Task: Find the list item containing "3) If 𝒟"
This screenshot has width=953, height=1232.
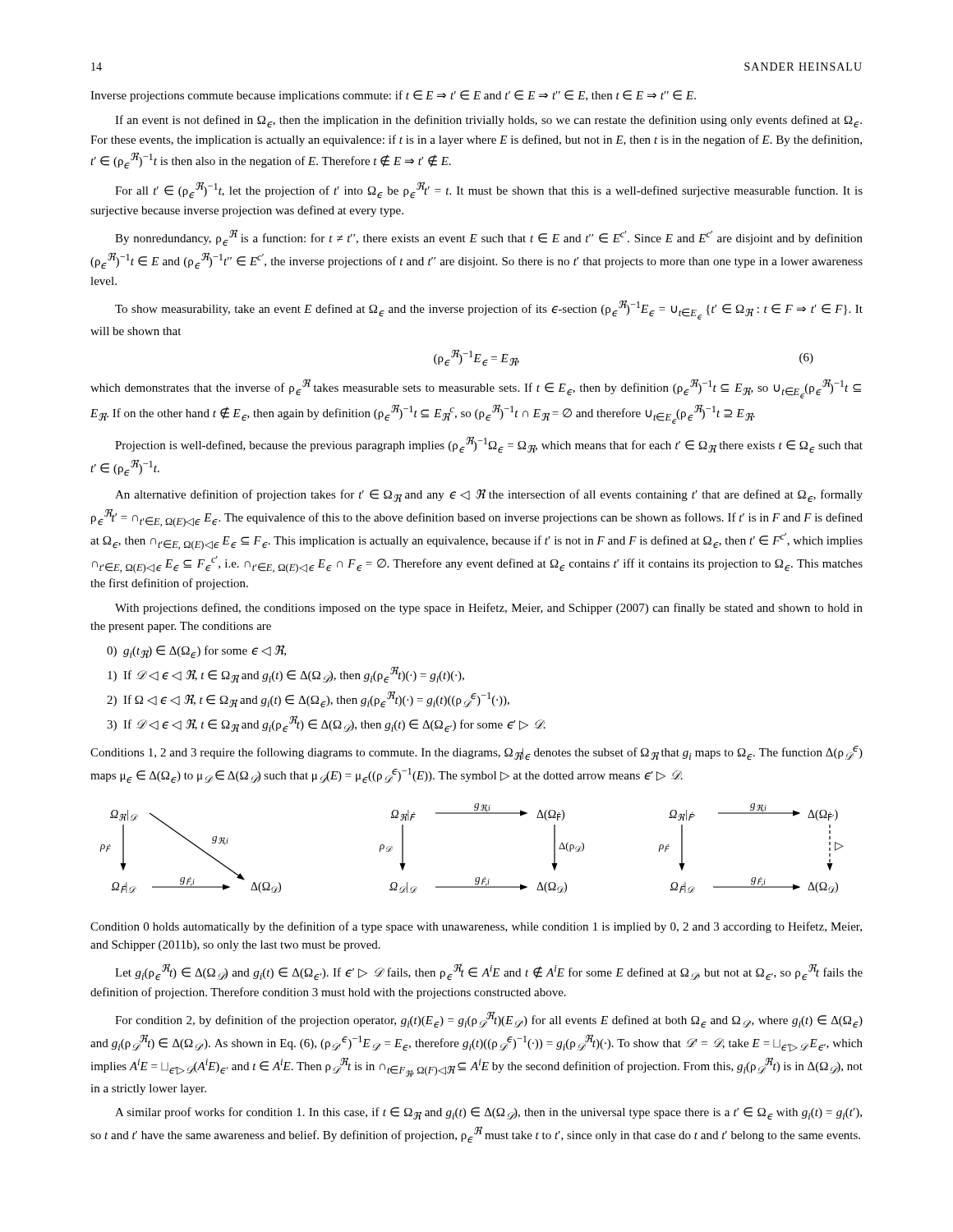Action: pyautogui.click(x=485, y=724)
